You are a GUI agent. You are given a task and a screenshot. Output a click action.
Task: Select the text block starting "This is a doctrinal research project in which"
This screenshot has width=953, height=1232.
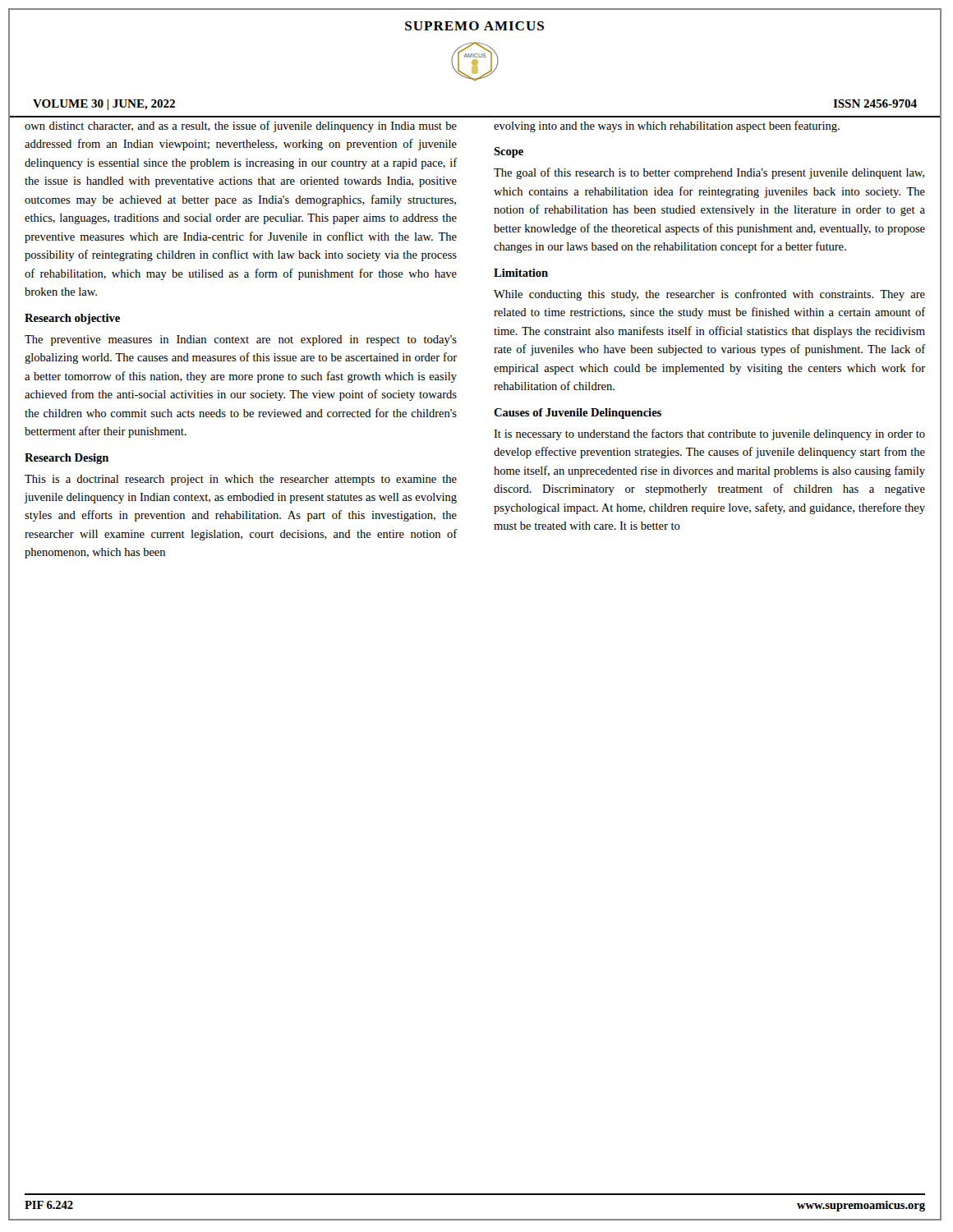(x=241, y=516)
